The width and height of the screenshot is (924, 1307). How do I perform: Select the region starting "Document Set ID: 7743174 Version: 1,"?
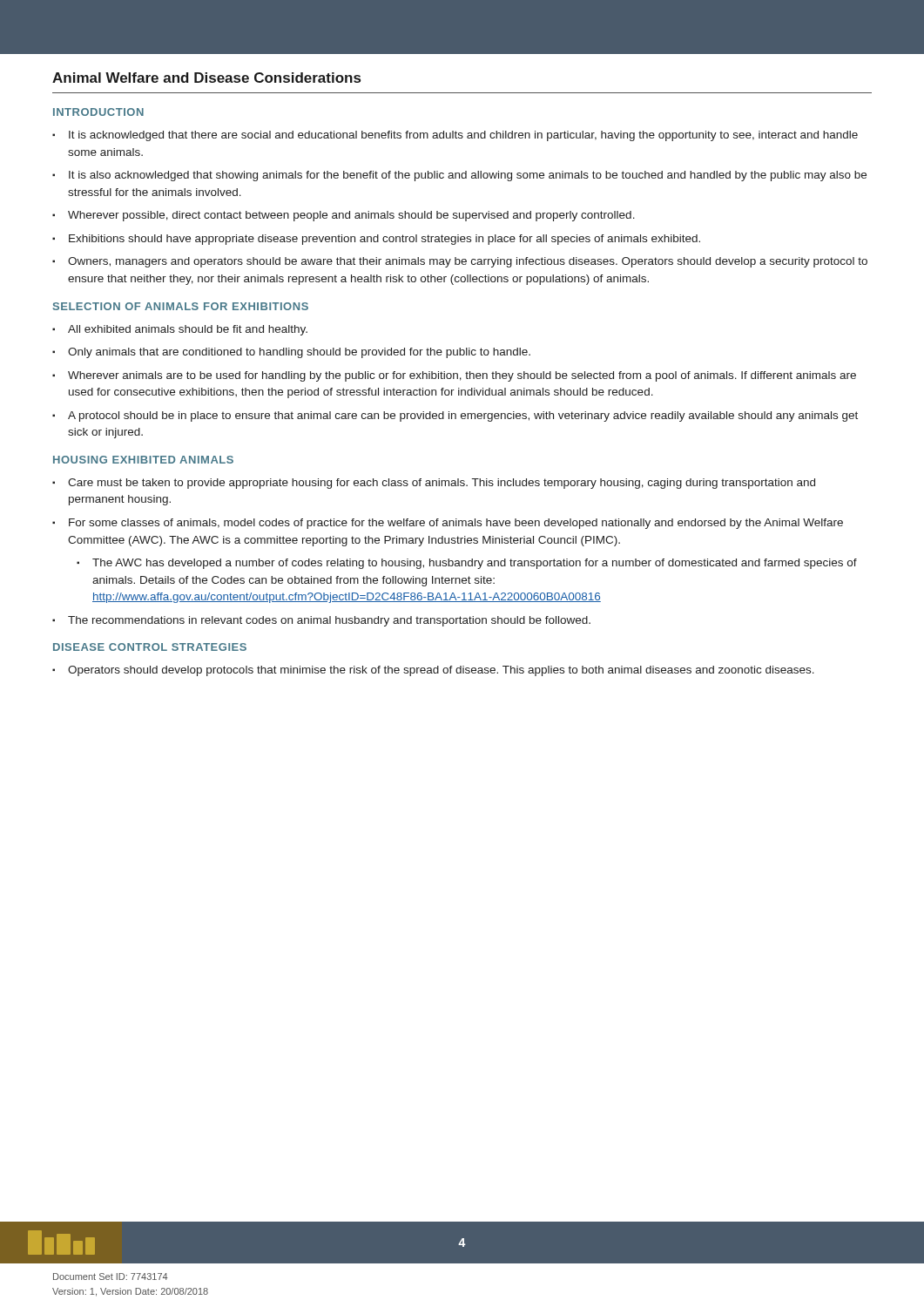pos(130,1284)
